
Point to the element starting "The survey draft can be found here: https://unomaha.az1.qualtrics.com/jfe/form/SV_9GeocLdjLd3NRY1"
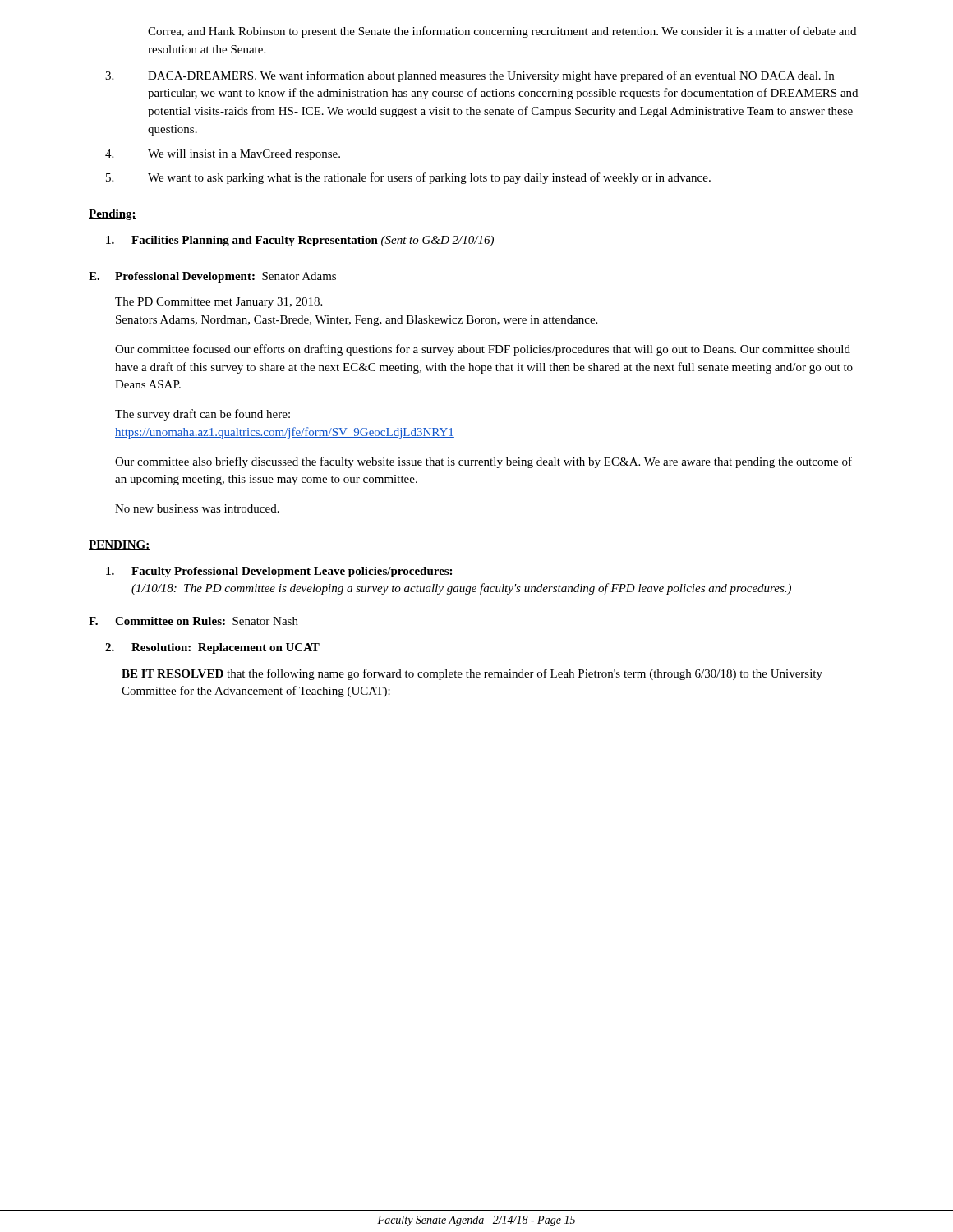(285, 423)
